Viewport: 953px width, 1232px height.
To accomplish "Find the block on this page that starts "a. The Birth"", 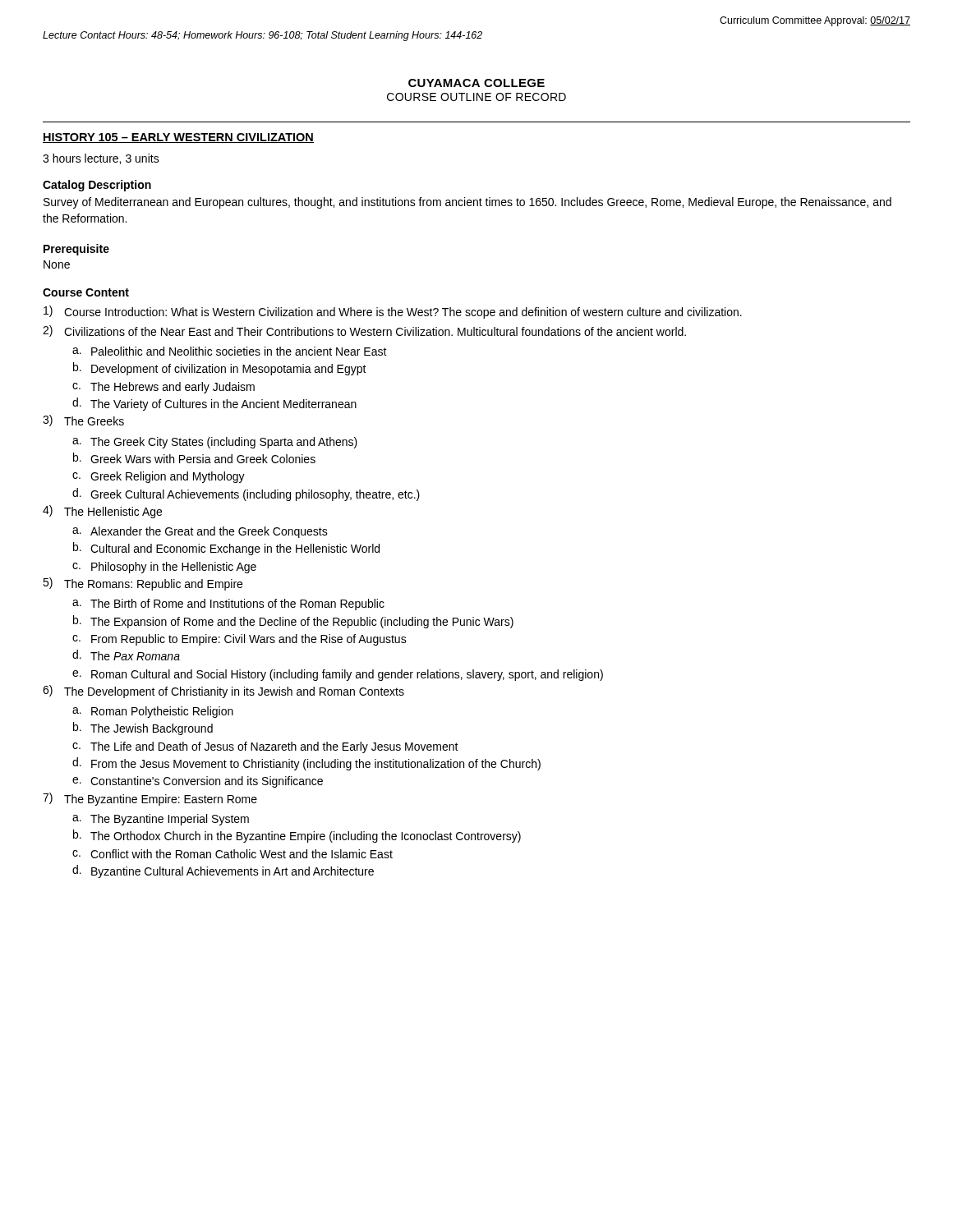I will [228, 605].
